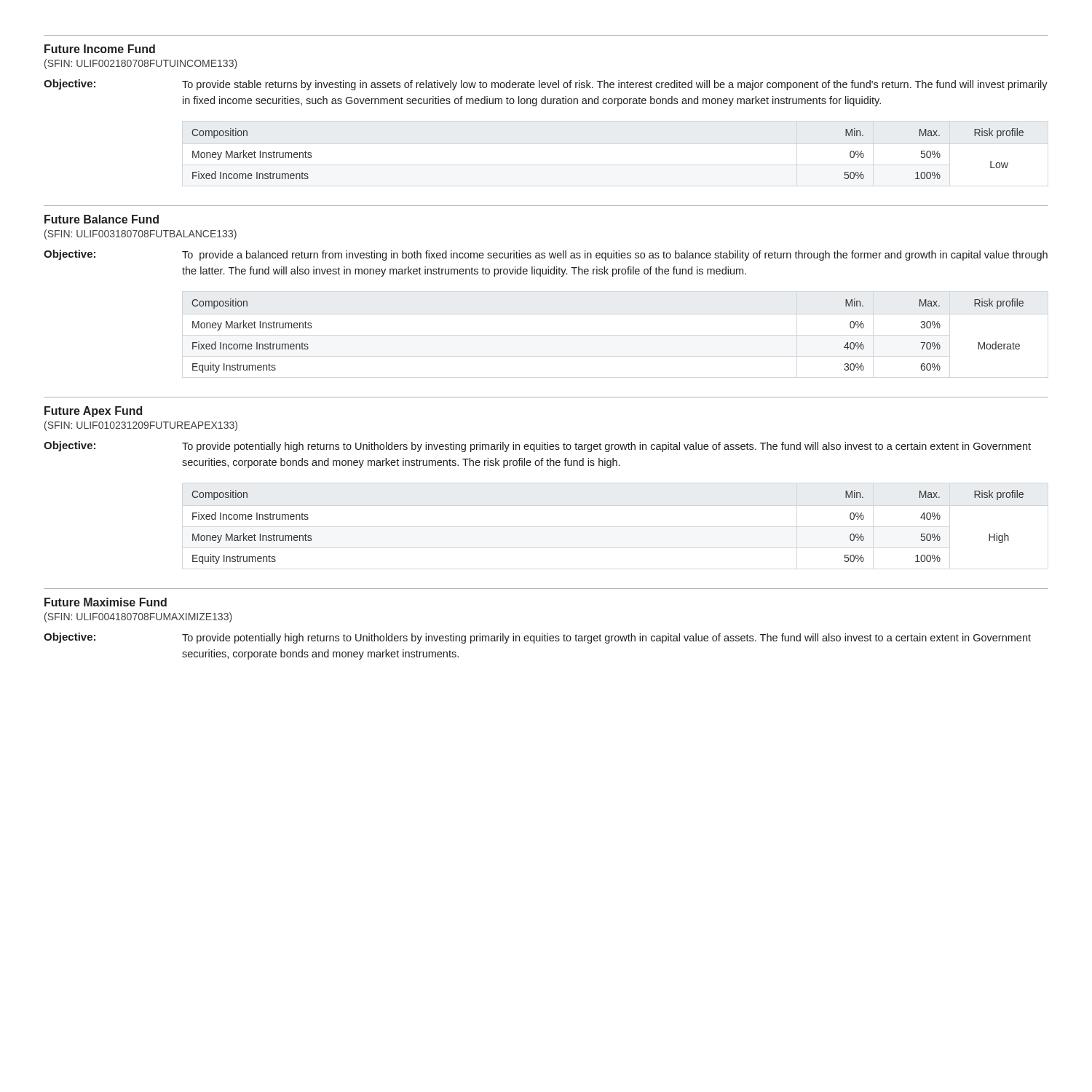Point to the text starting "Future Maximise Fund"
The width and height of the screenshot is (1092, 1092).
105,602
